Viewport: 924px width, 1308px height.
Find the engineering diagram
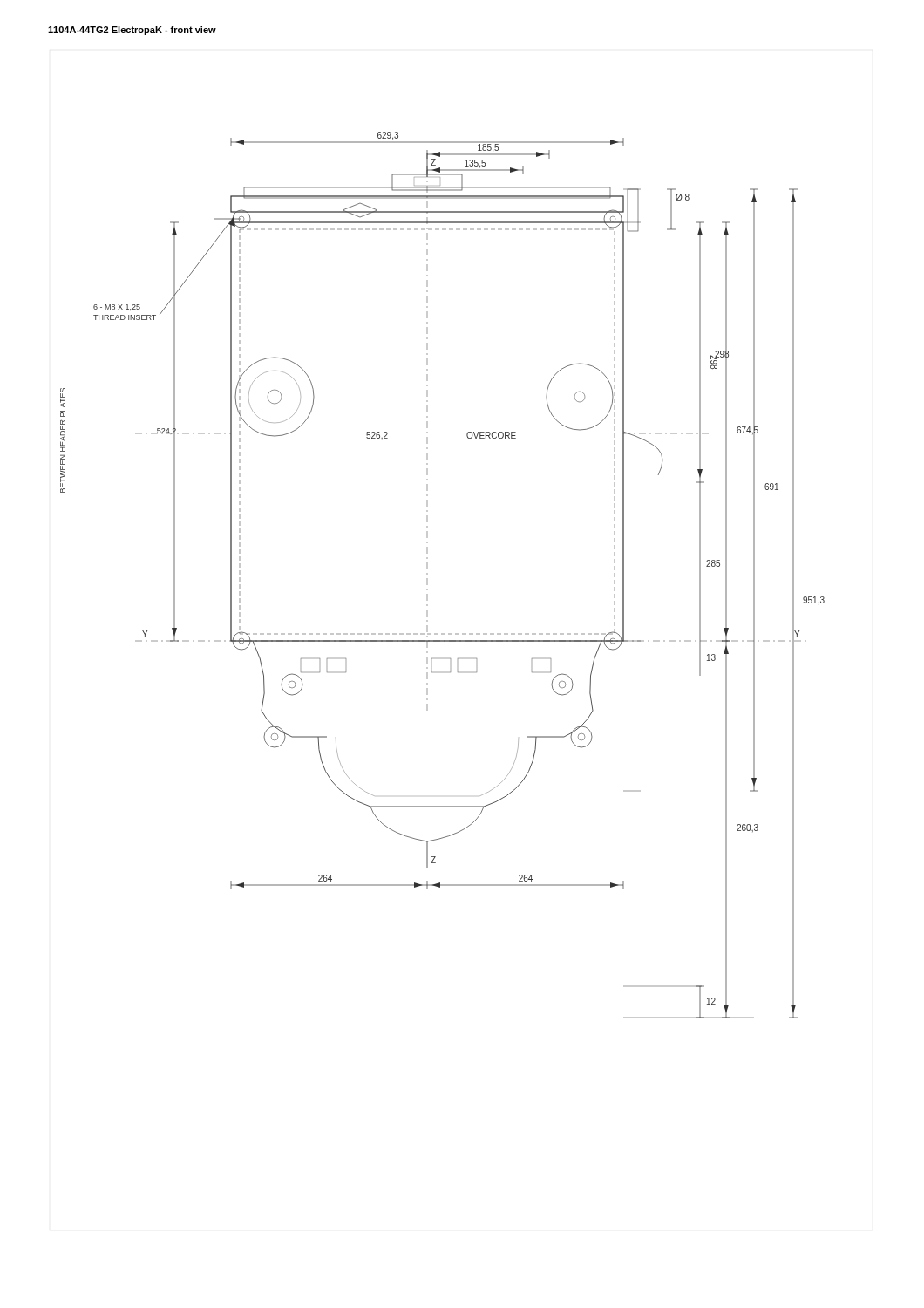pyautogui.click(x=462, y=641)
